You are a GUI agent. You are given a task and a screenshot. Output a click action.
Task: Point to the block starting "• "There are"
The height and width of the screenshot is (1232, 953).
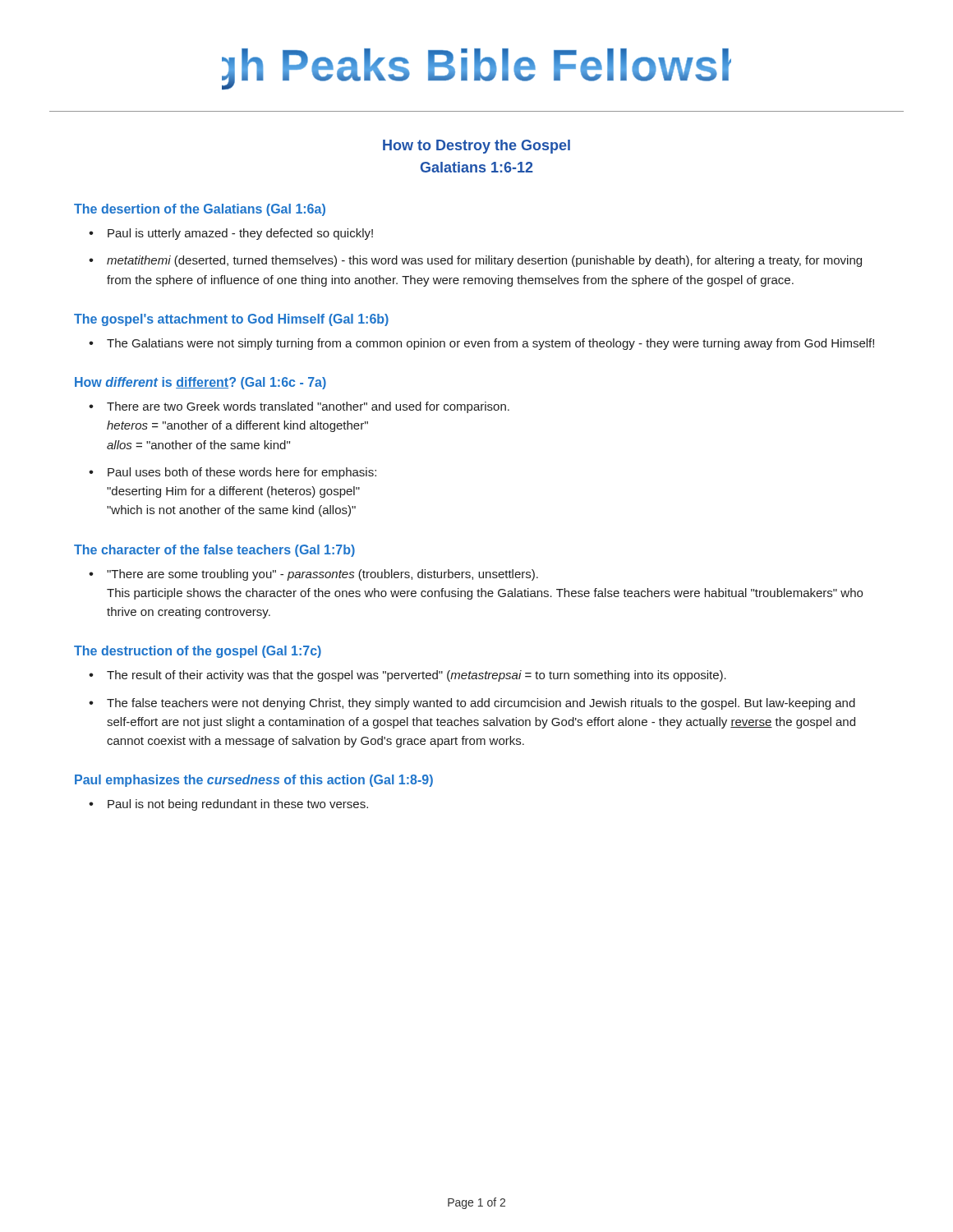coord(484,593)
